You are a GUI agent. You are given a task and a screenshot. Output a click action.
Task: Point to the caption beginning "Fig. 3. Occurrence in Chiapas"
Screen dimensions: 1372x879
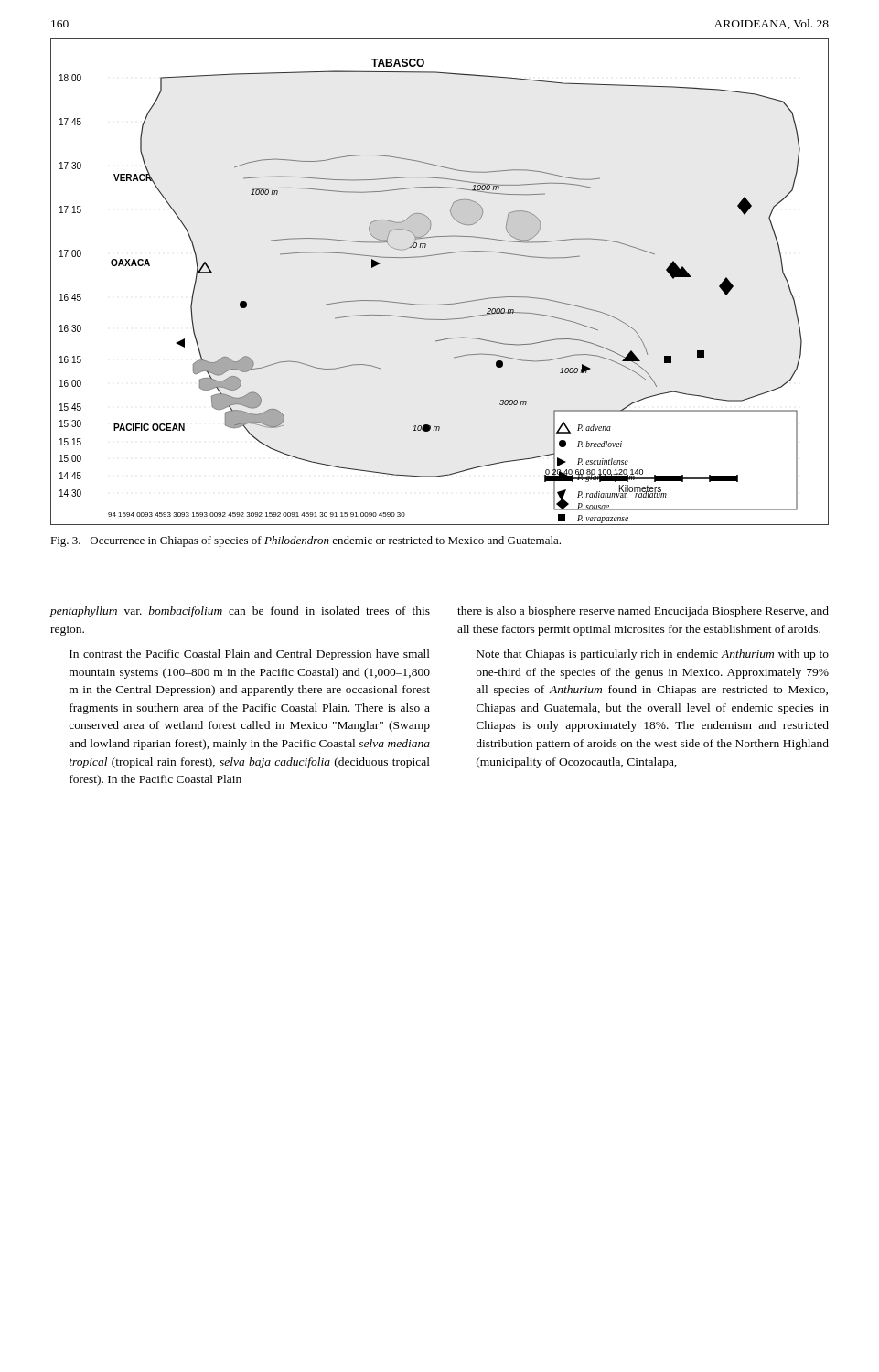[x=306, y=540]
